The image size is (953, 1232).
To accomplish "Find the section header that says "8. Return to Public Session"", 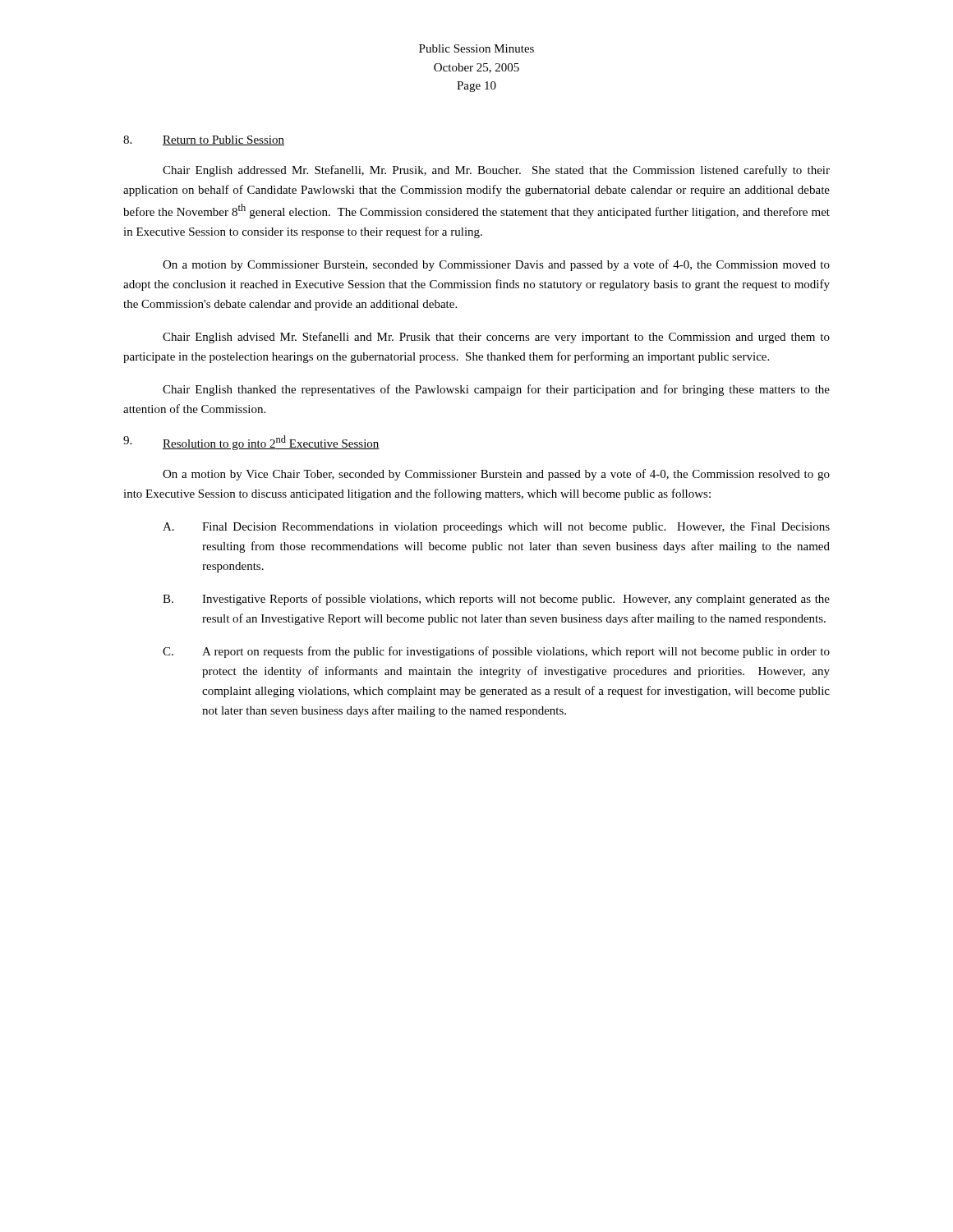I will [x=204, y=140].
